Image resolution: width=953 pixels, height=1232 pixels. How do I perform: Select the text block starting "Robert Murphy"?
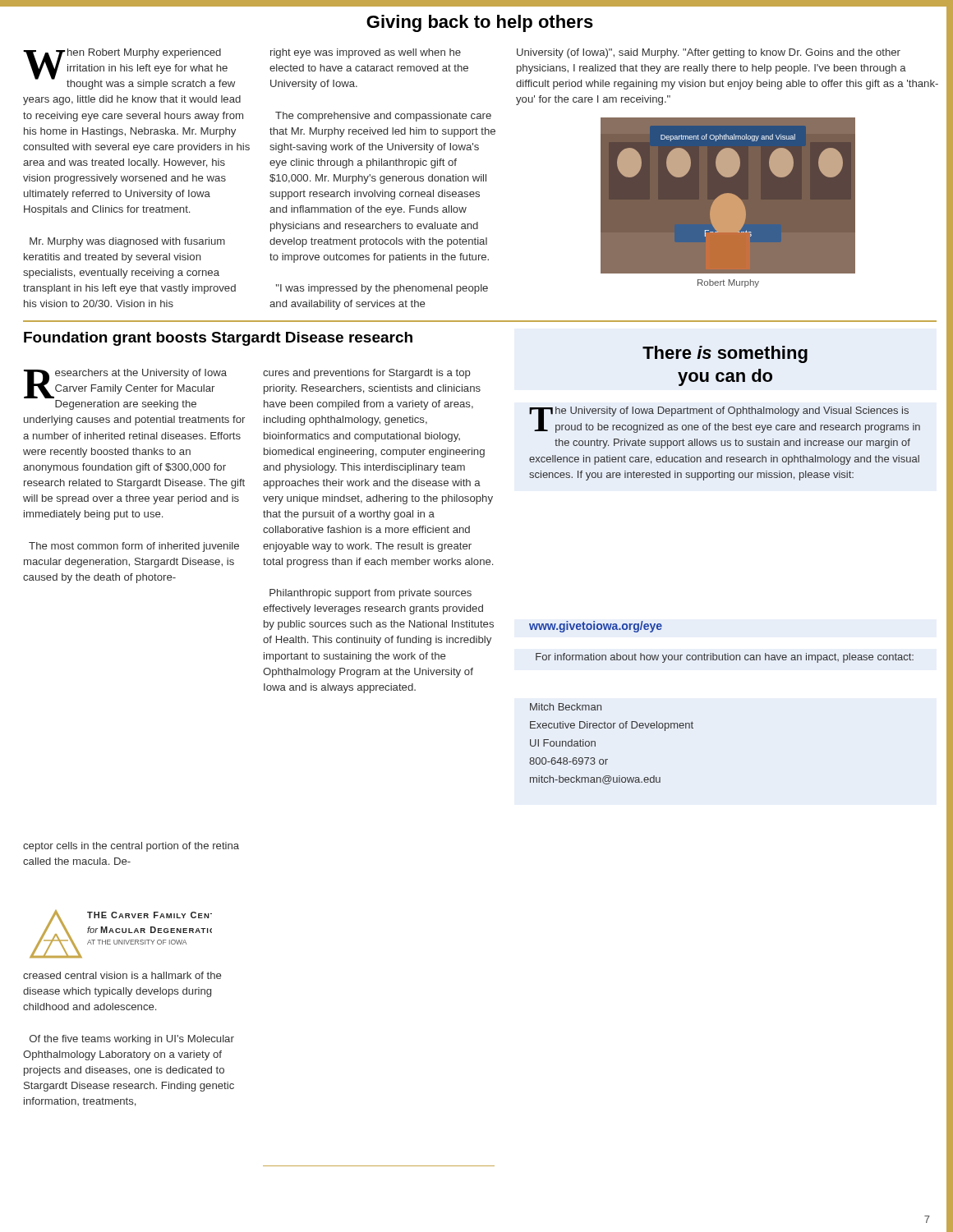728,282
